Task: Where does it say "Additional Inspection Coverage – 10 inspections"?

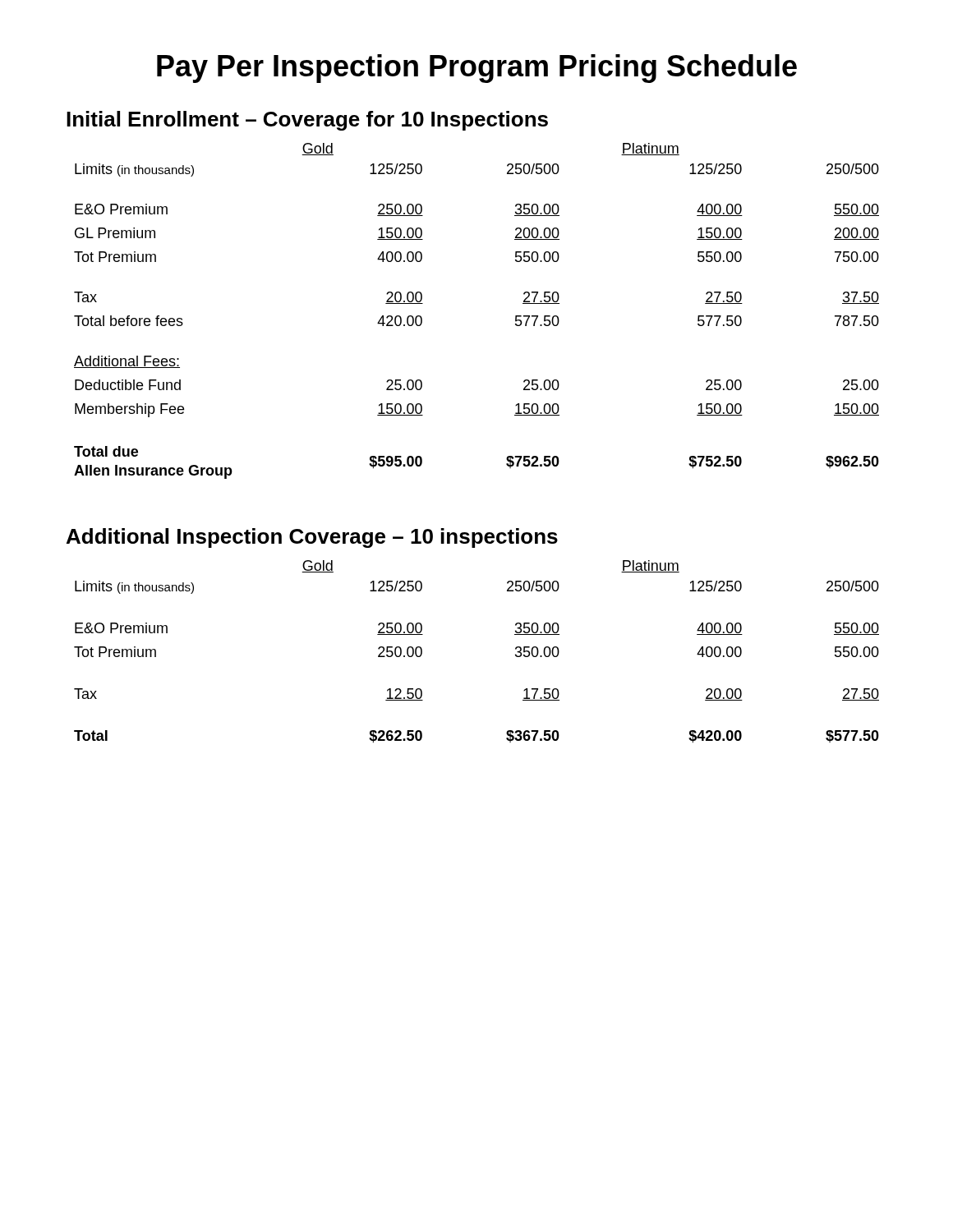Action: [x=312, y=536]
